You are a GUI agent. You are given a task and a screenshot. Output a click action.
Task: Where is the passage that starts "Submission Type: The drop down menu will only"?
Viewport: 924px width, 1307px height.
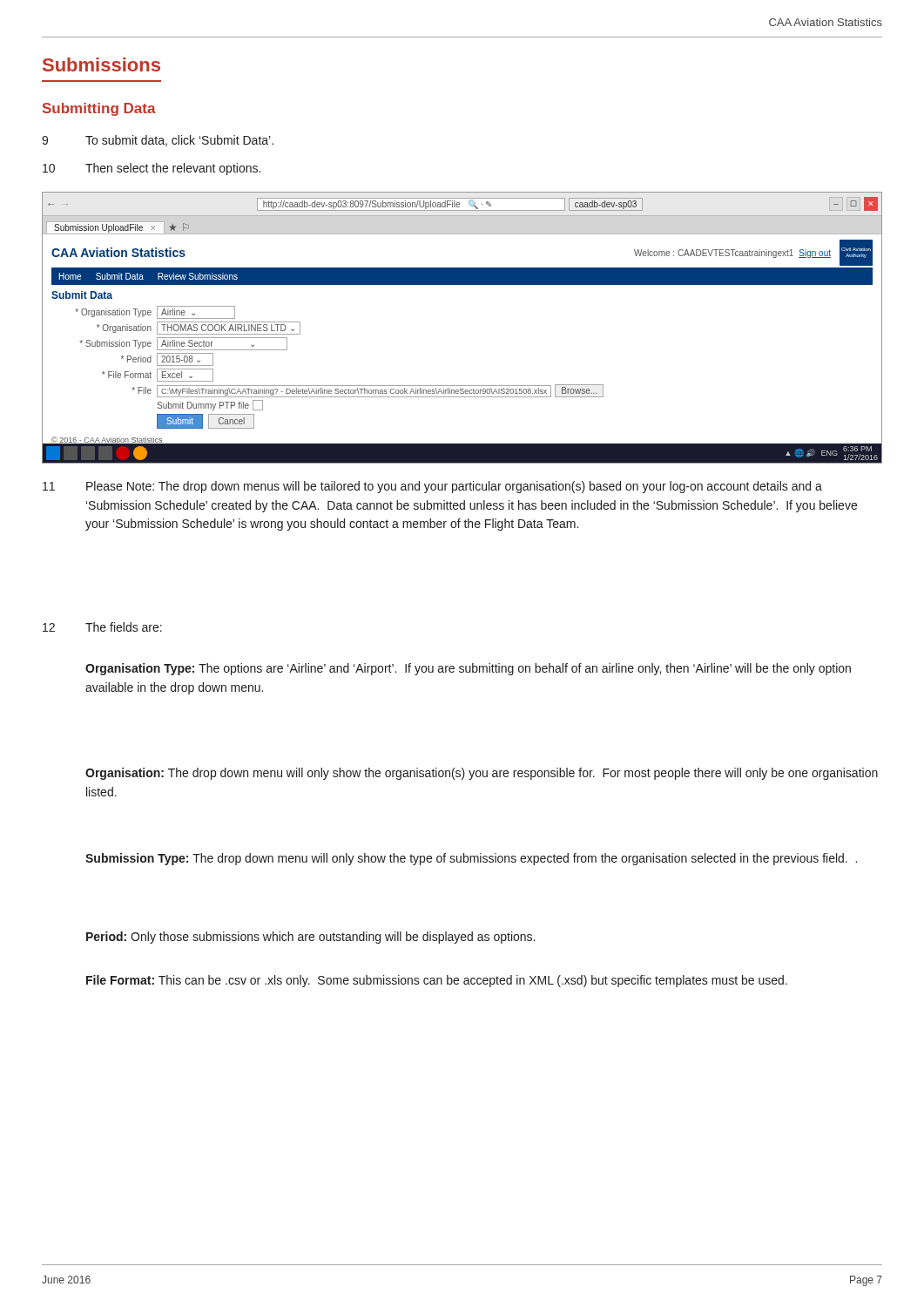pyautogui.click(x=484, y=859)
